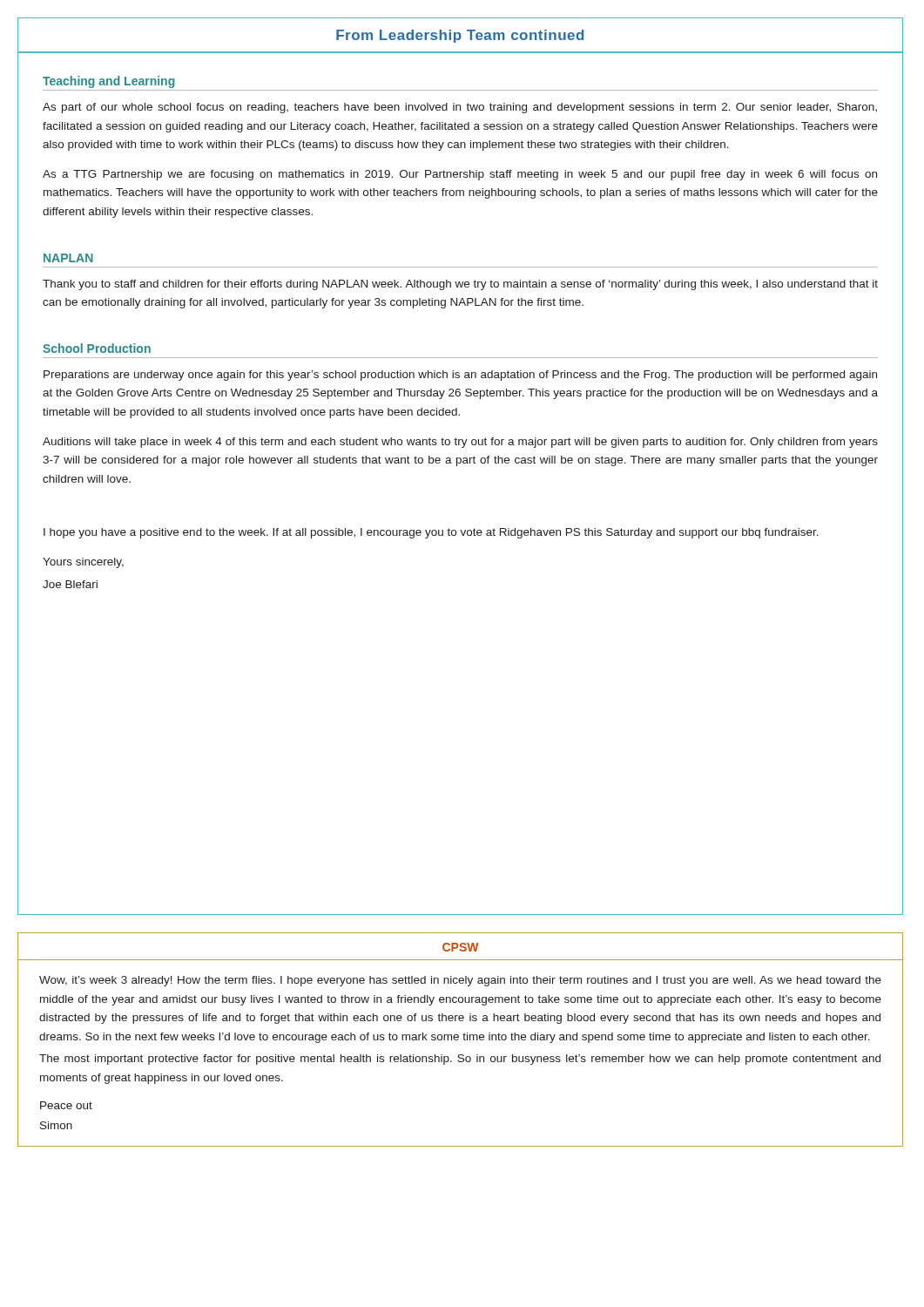924x1307 pixels.
Task: Find the block starting "Preparations are underway once"
Action: coord(460,393)
